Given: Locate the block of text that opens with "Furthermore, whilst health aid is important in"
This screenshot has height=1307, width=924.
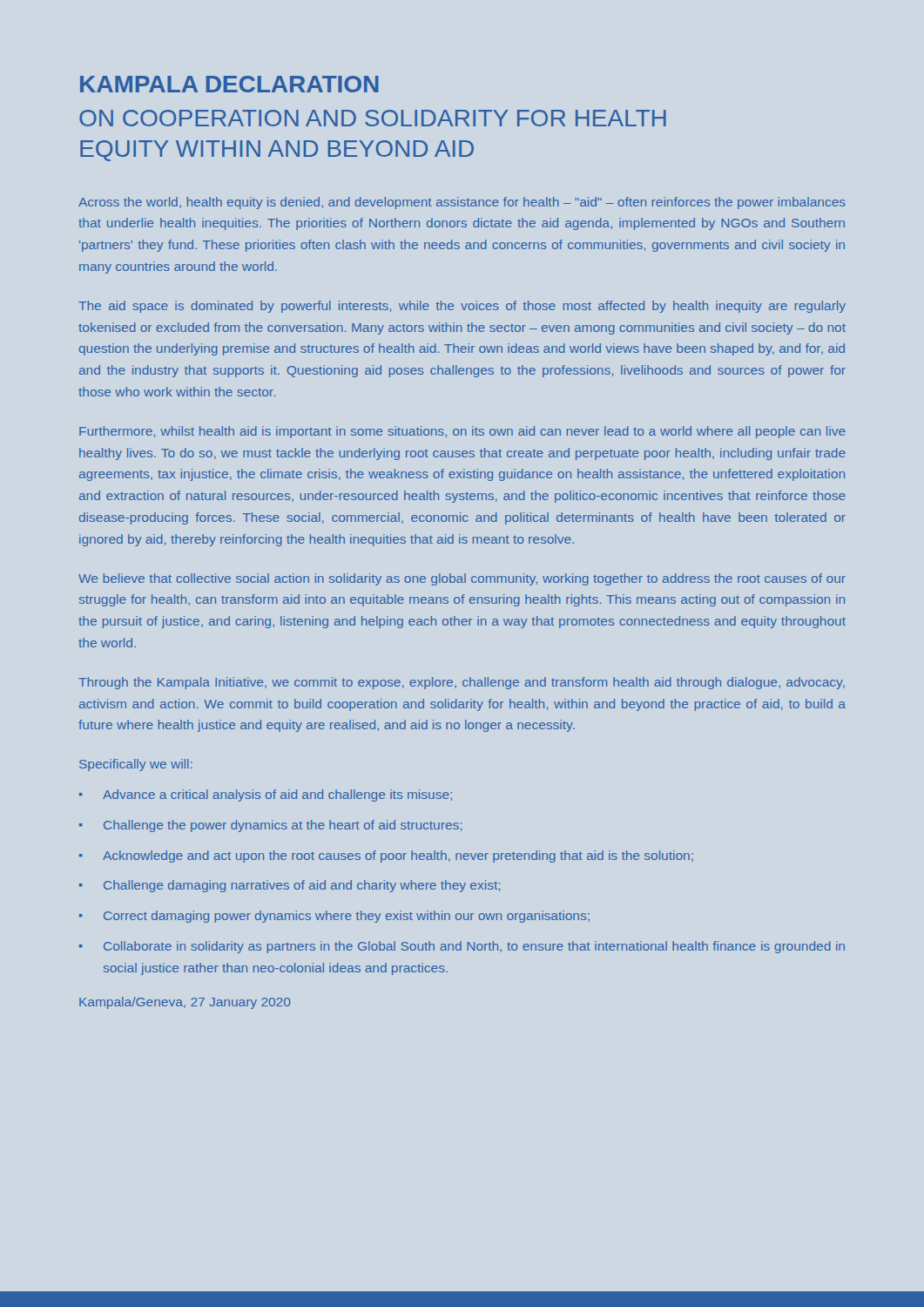Looking at the screenshot, I should [x=462, y=485].
